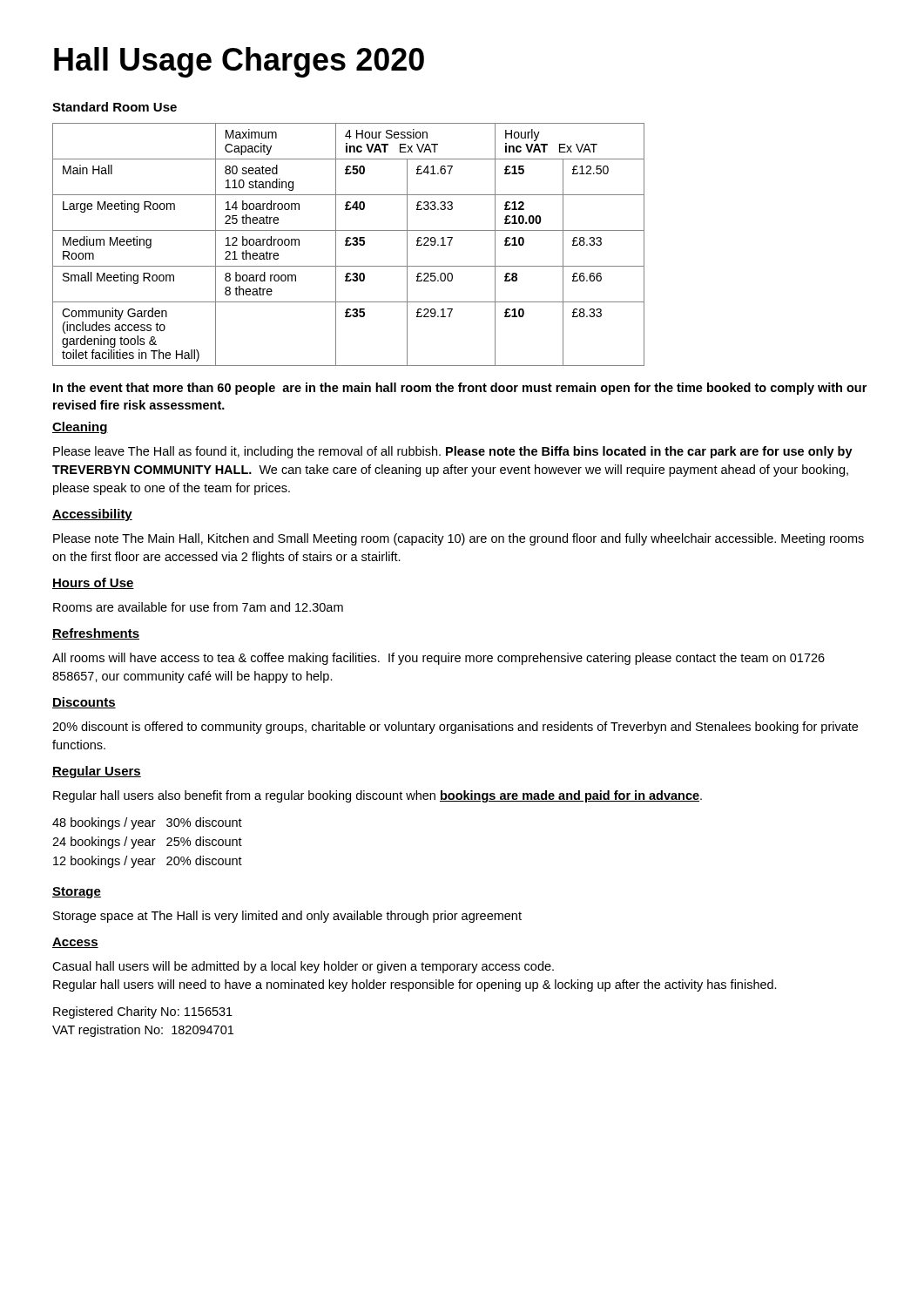Locate the element starting "48 bookings / year 30% discount"
The width and height of the screenshot is (924, 1307).
147,823
